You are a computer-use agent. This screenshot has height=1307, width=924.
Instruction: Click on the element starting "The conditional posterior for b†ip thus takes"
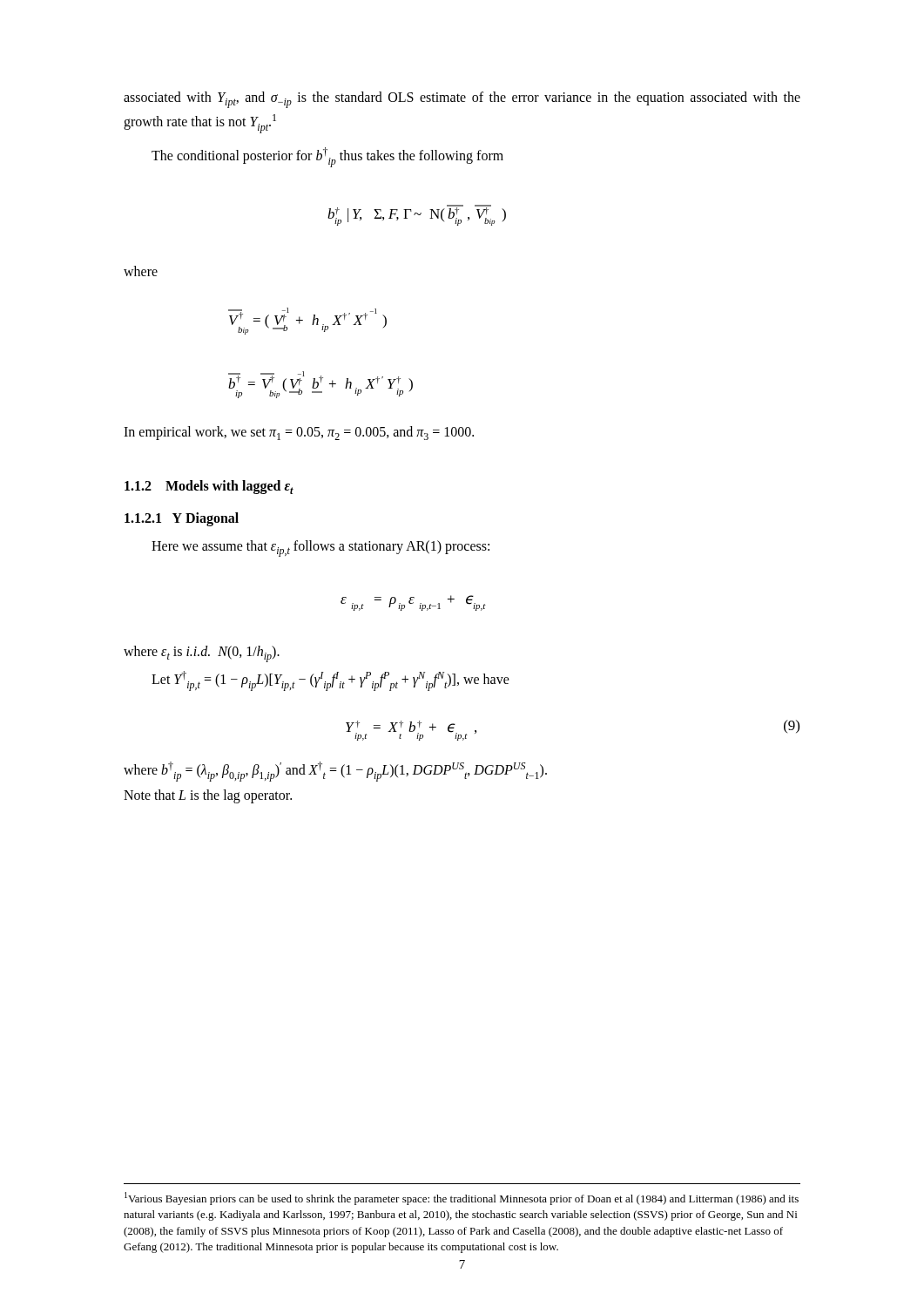pos(328,156)
